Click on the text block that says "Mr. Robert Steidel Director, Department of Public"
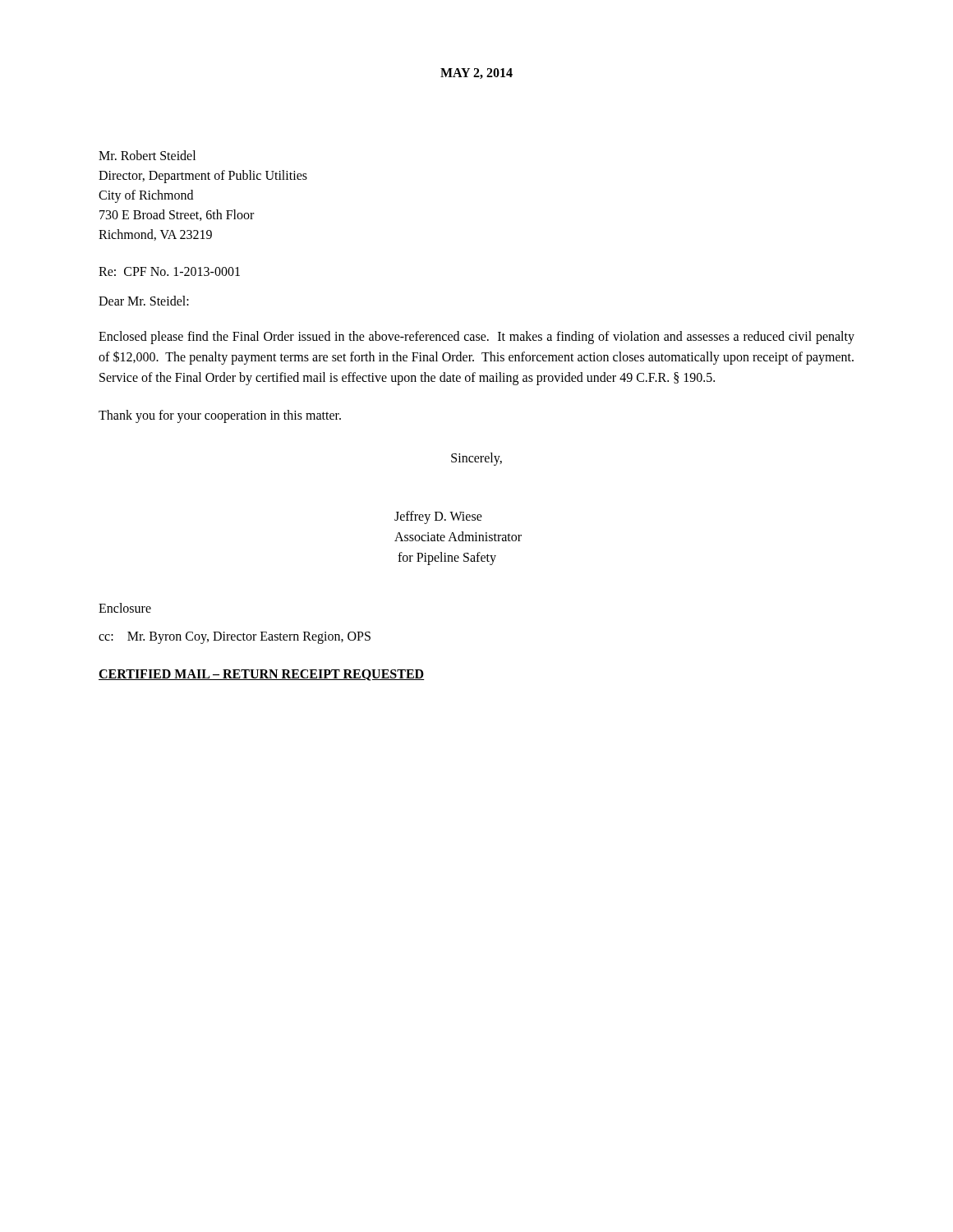 [203, 195]
